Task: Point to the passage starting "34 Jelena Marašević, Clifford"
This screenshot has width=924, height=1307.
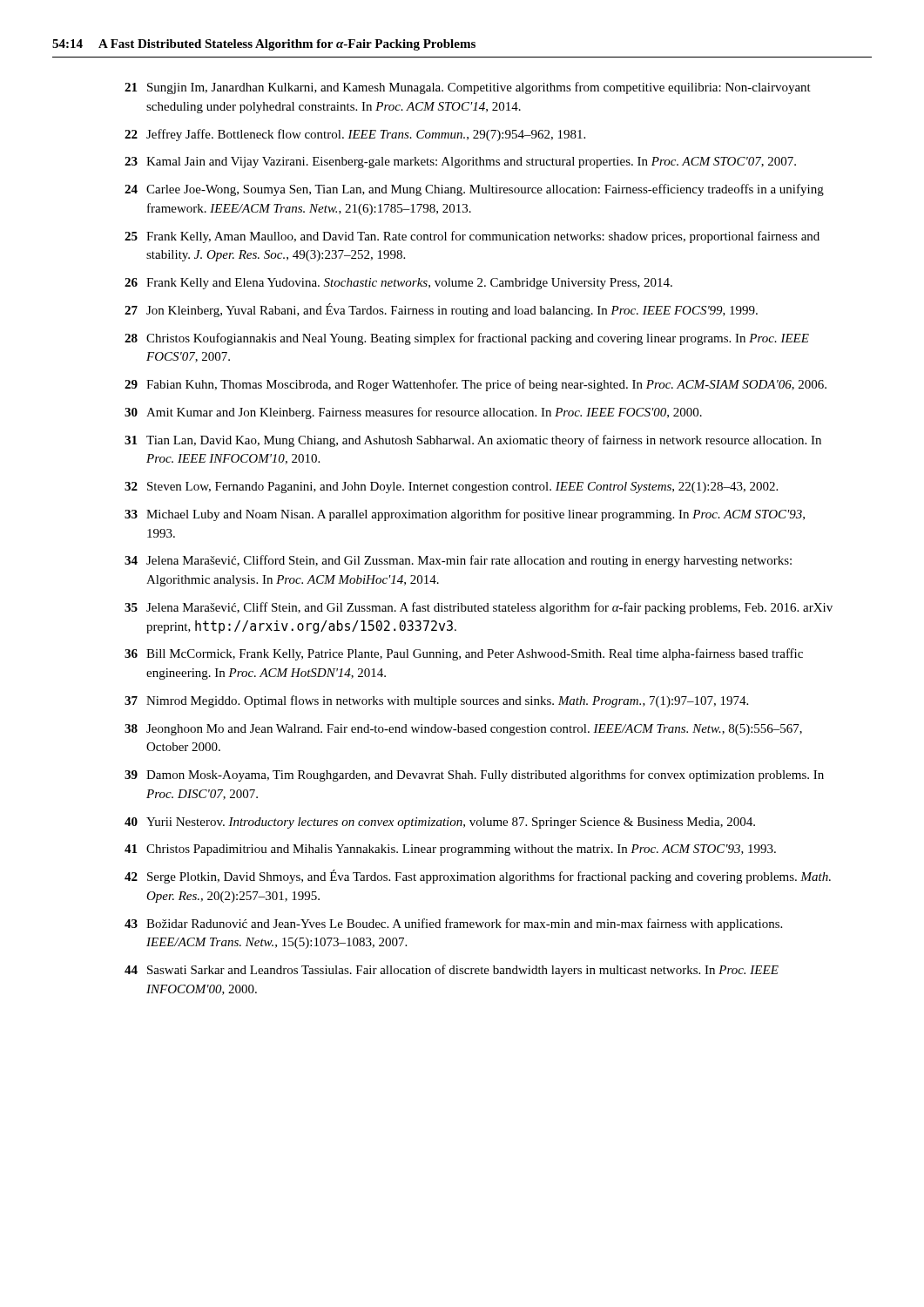Action: click(x=471, y=571)
